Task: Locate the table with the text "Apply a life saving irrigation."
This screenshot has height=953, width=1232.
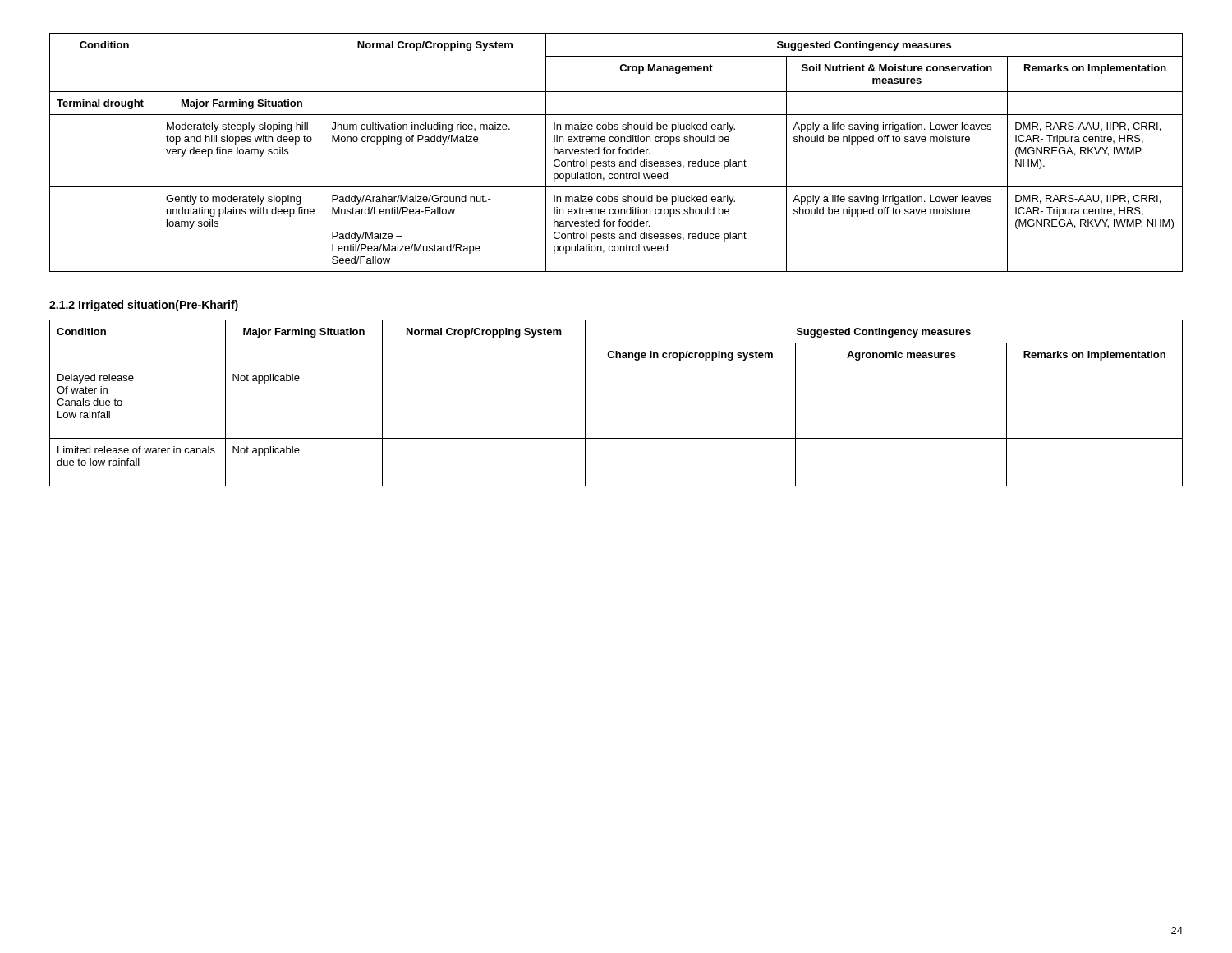Action: click(616, 152)
